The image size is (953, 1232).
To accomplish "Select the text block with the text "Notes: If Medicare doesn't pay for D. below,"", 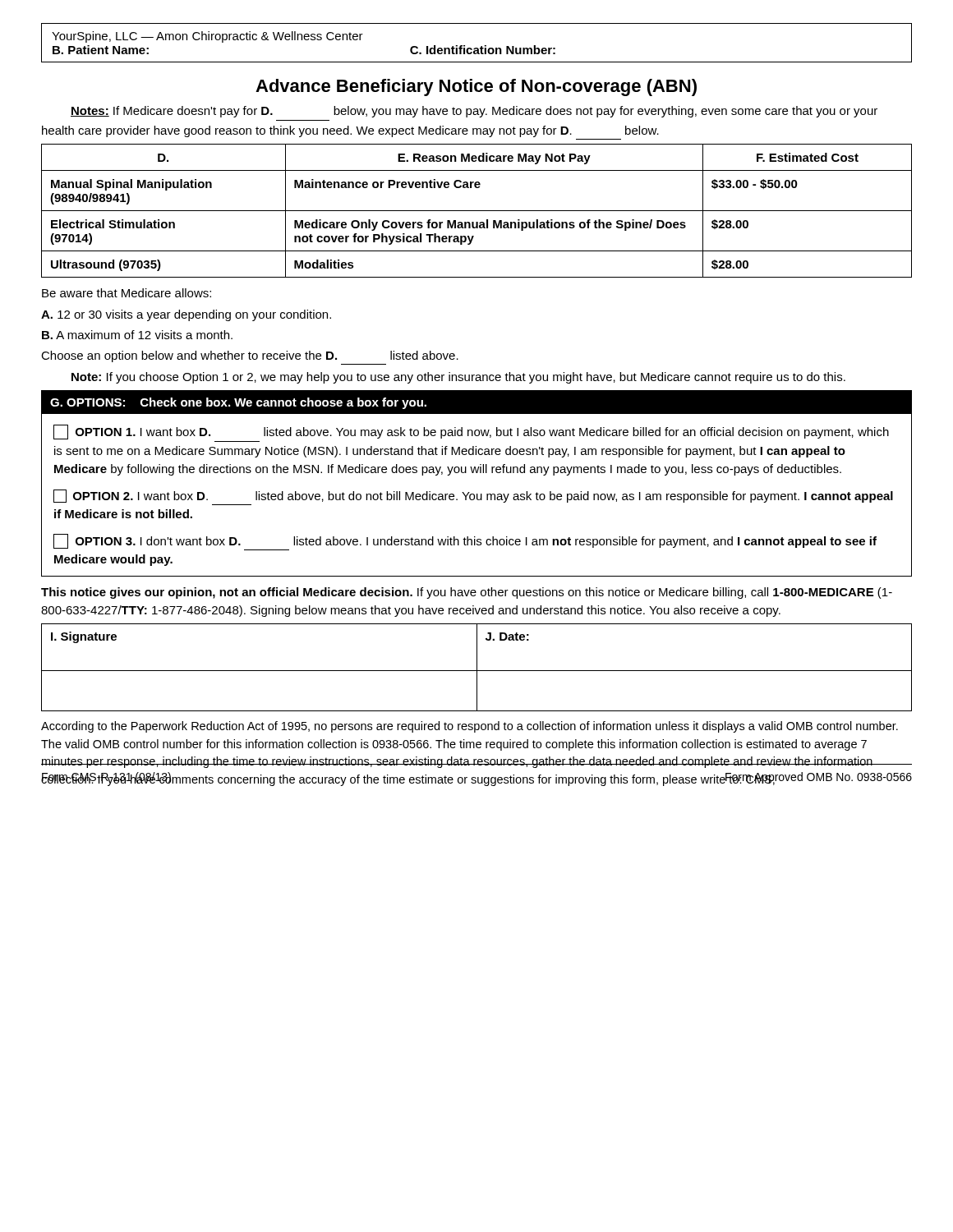I will click(459, 120).
